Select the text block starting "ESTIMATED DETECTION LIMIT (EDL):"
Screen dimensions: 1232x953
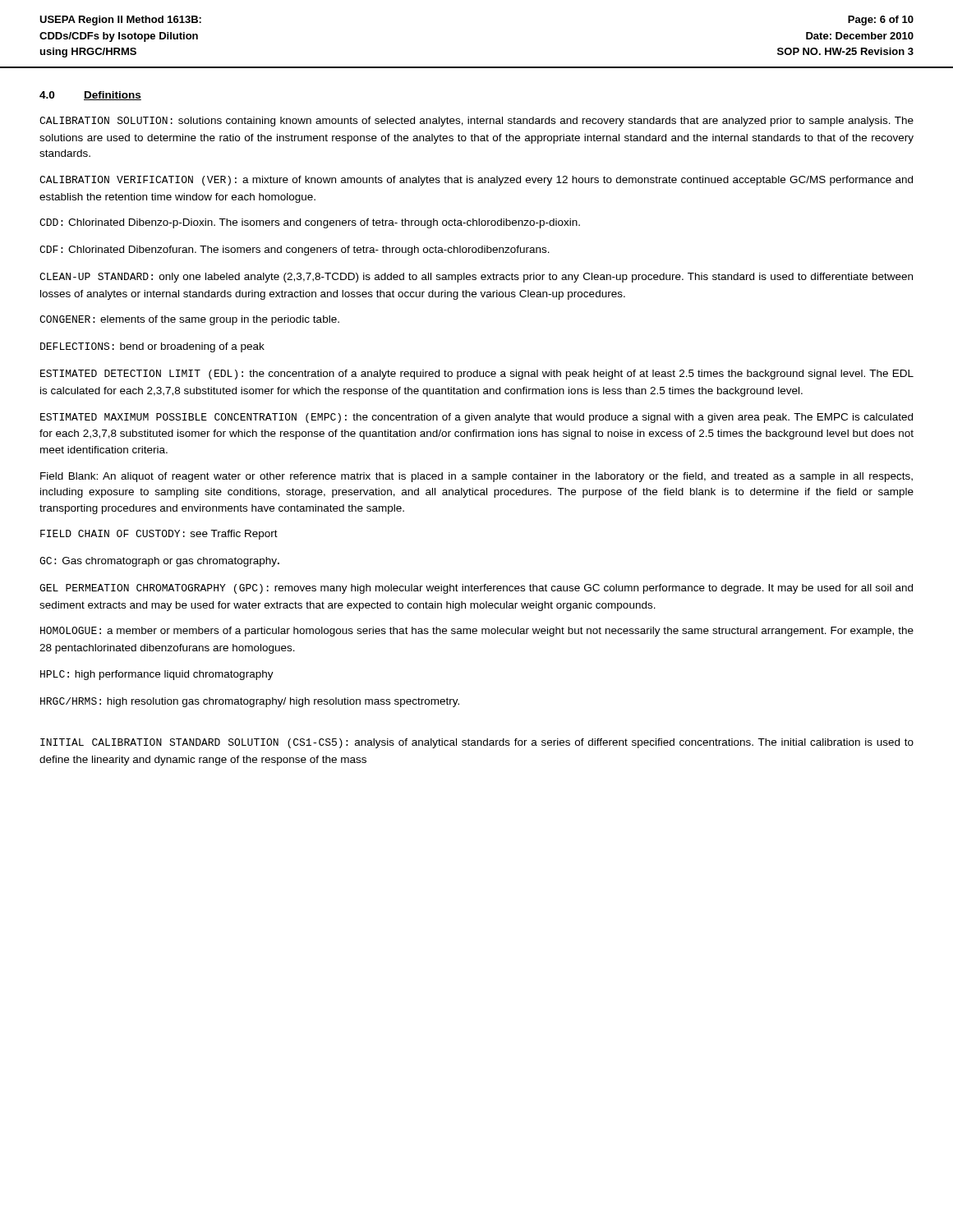[476, 382]
